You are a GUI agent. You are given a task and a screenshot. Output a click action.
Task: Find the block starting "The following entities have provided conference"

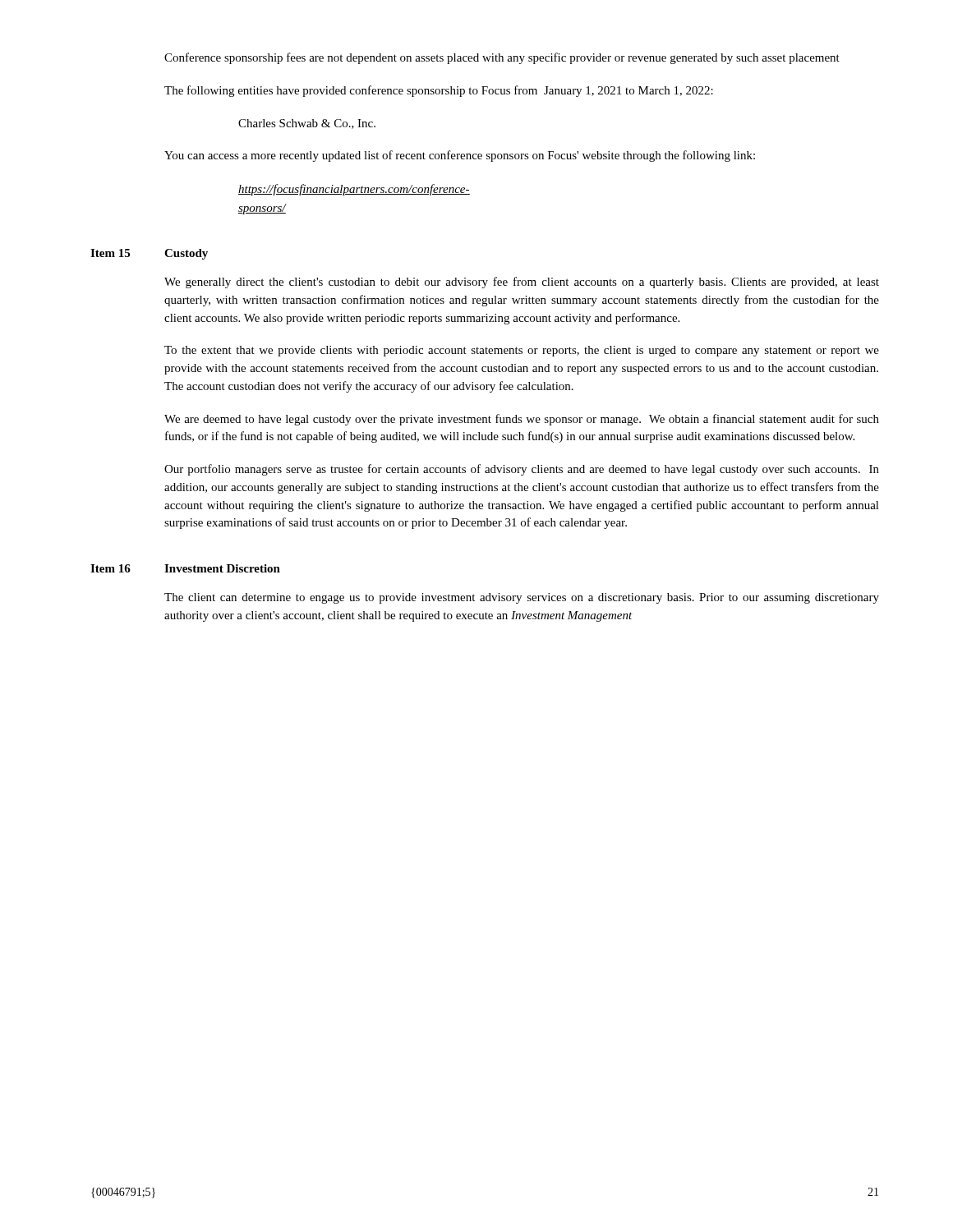click(x=439, y=90)
